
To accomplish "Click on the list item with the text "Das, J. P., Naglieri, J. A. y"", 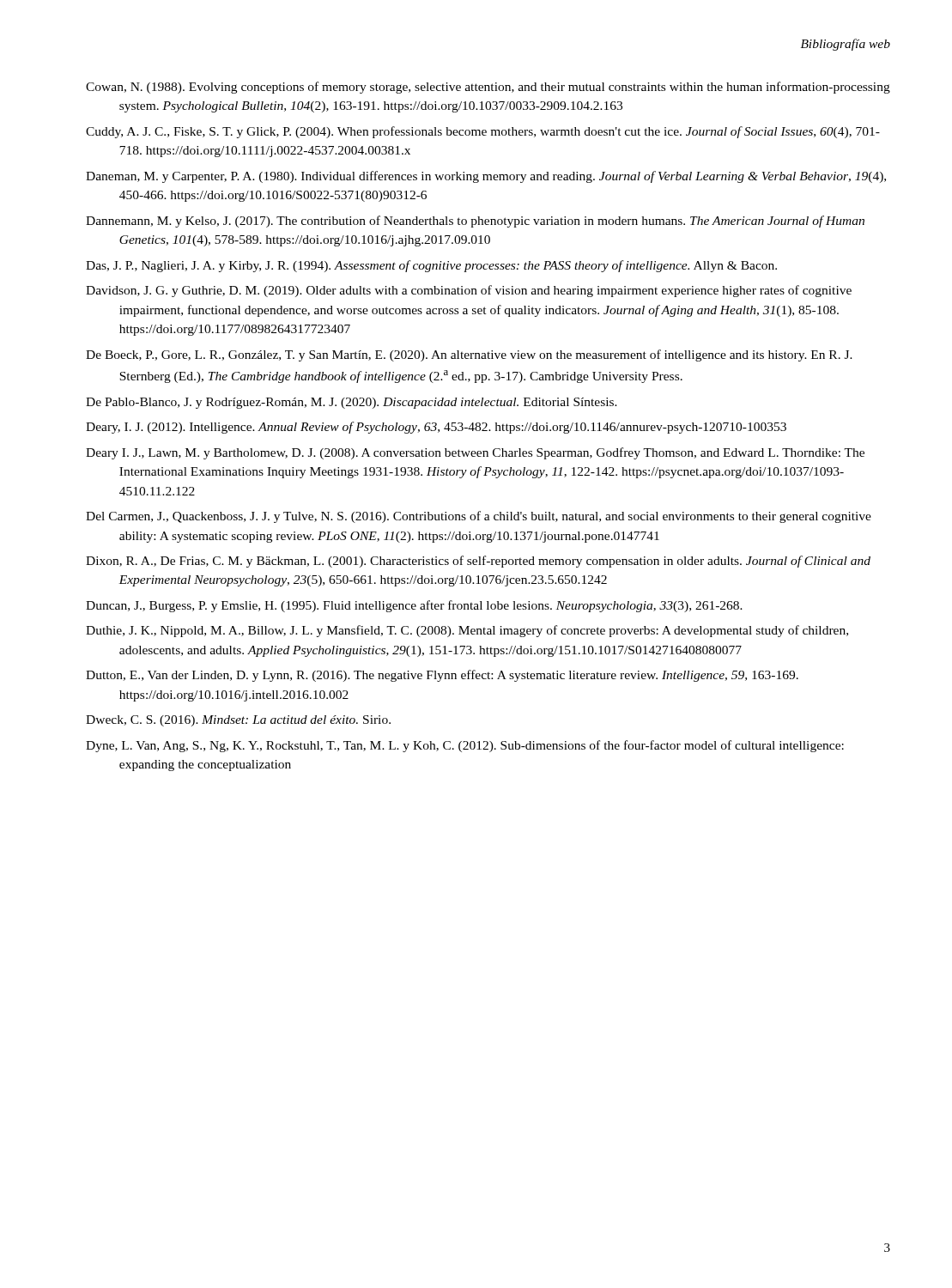I will pyautogui.click(x=432, y=265).
